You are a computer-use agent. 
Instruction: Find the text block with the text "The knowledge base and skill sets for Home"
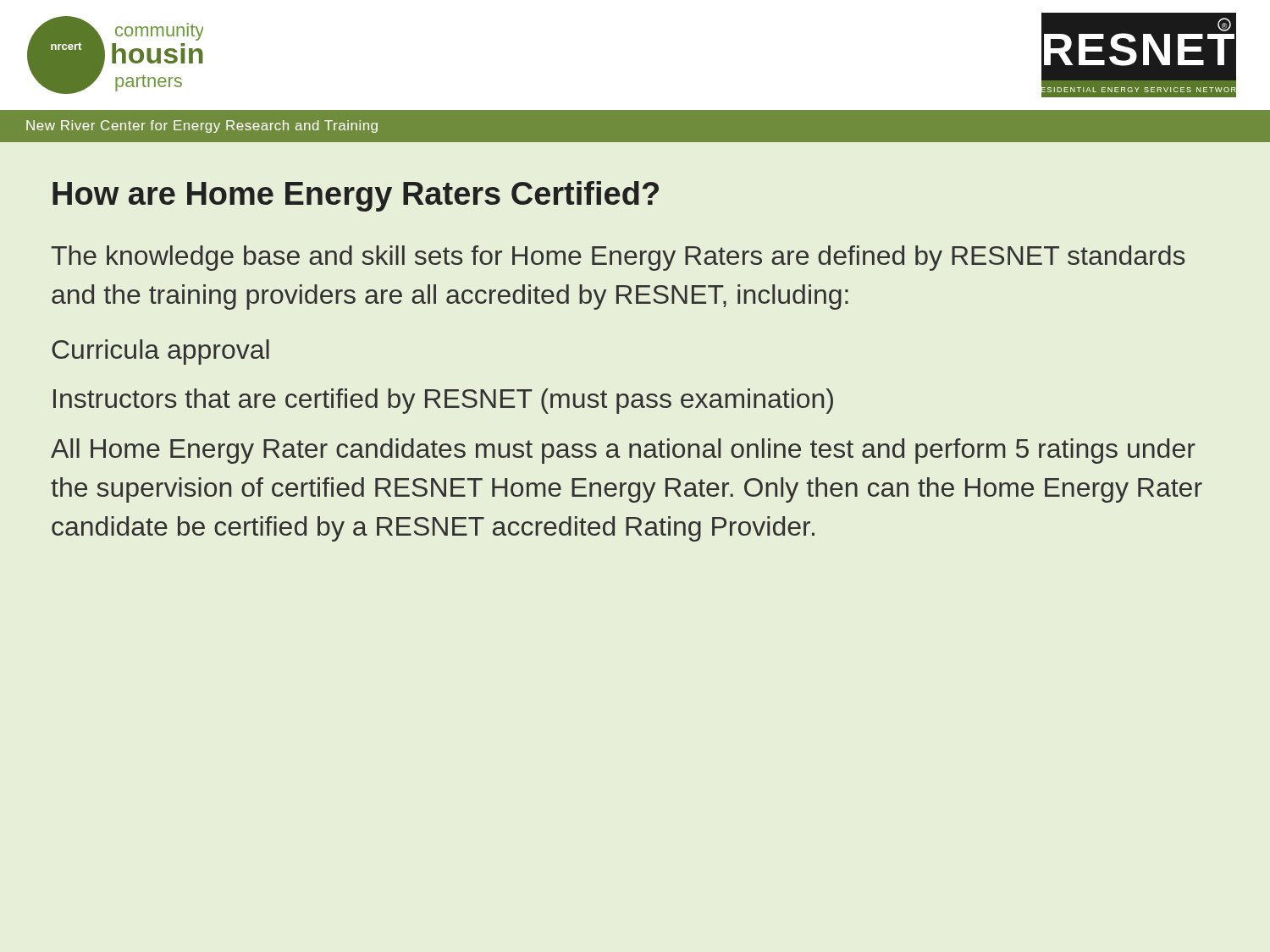618,275
